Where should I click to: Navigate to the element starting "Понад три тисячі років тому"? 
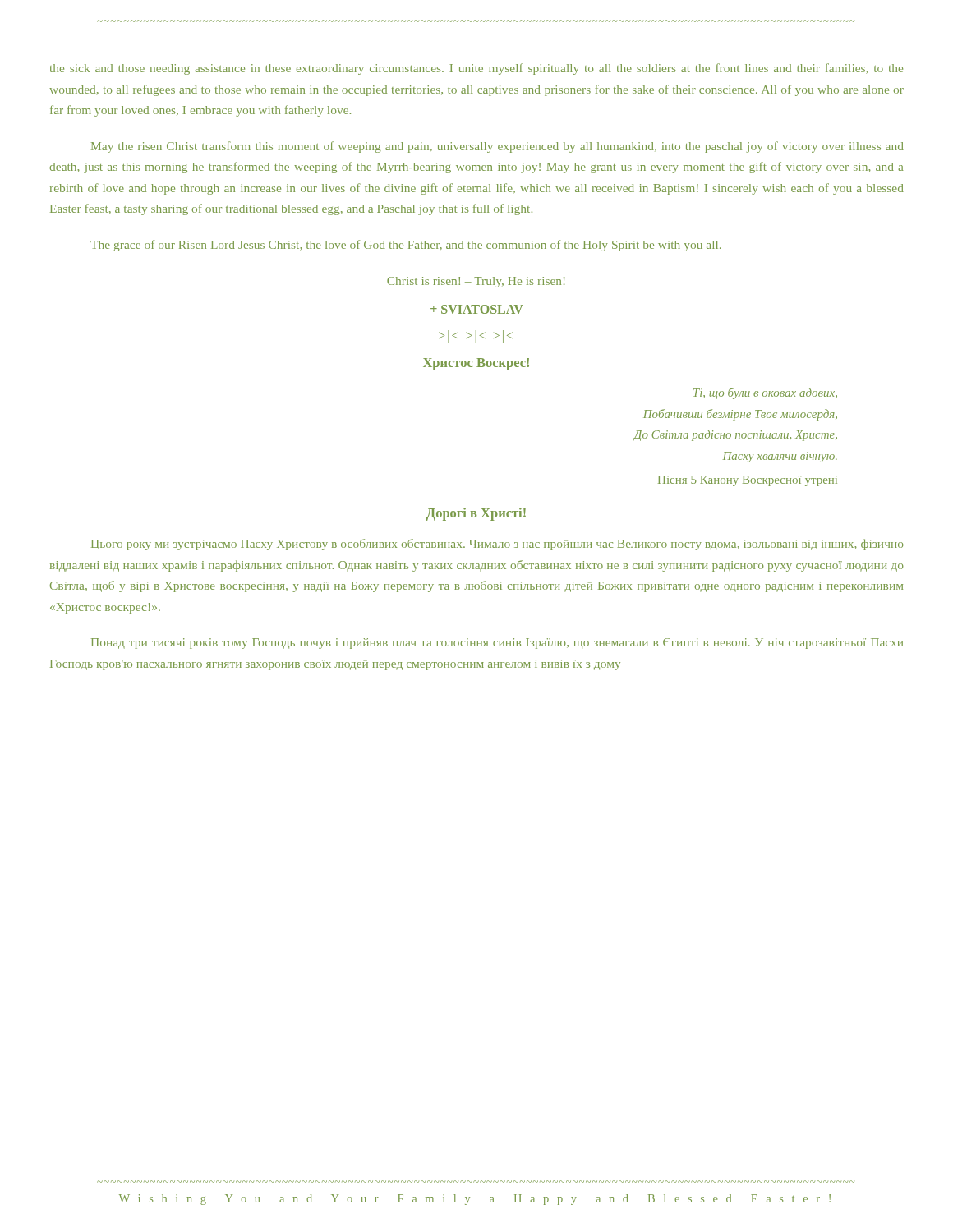pos(476,653)
